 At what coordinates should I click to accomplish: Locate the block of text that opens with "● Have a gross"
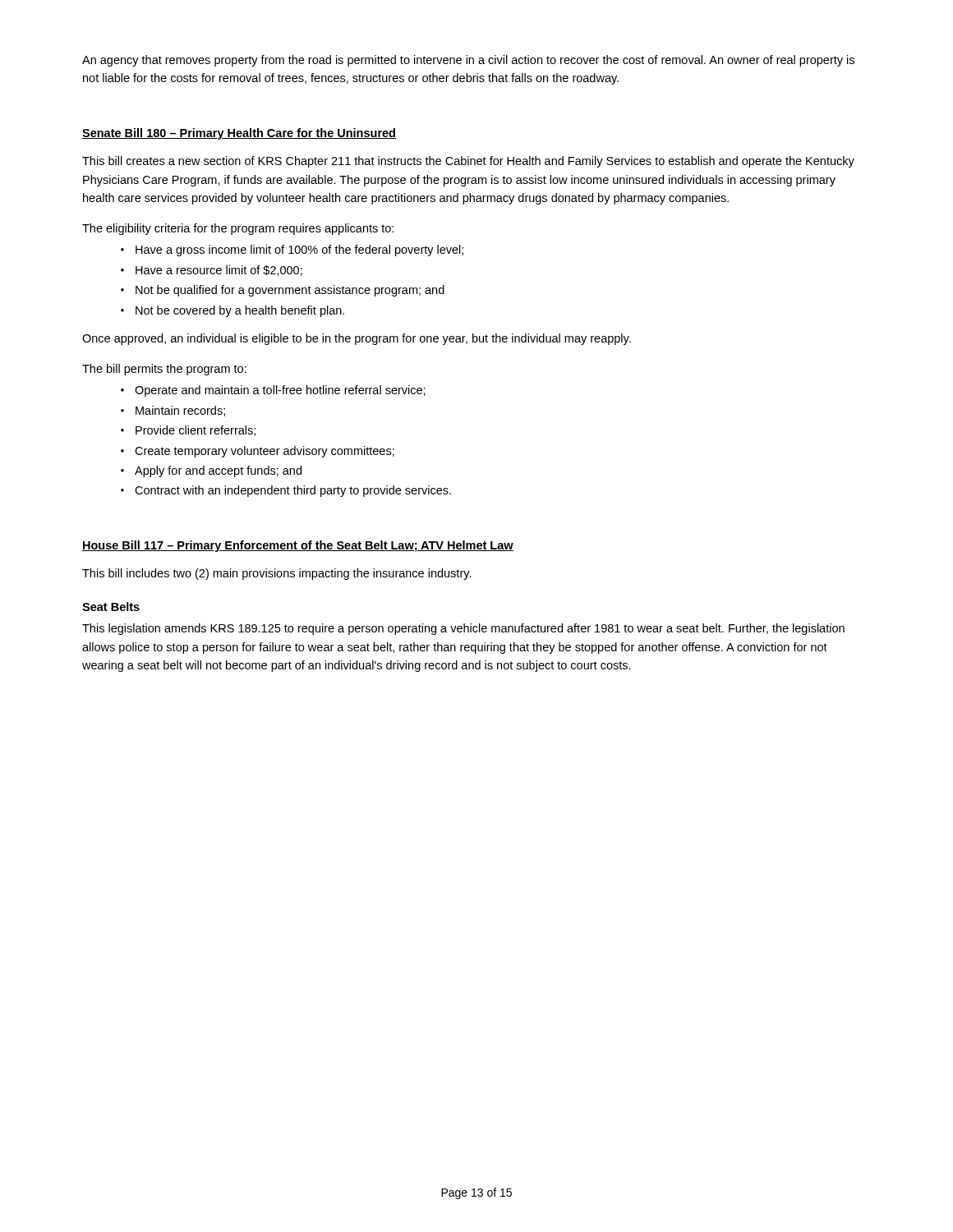[292, 251]
